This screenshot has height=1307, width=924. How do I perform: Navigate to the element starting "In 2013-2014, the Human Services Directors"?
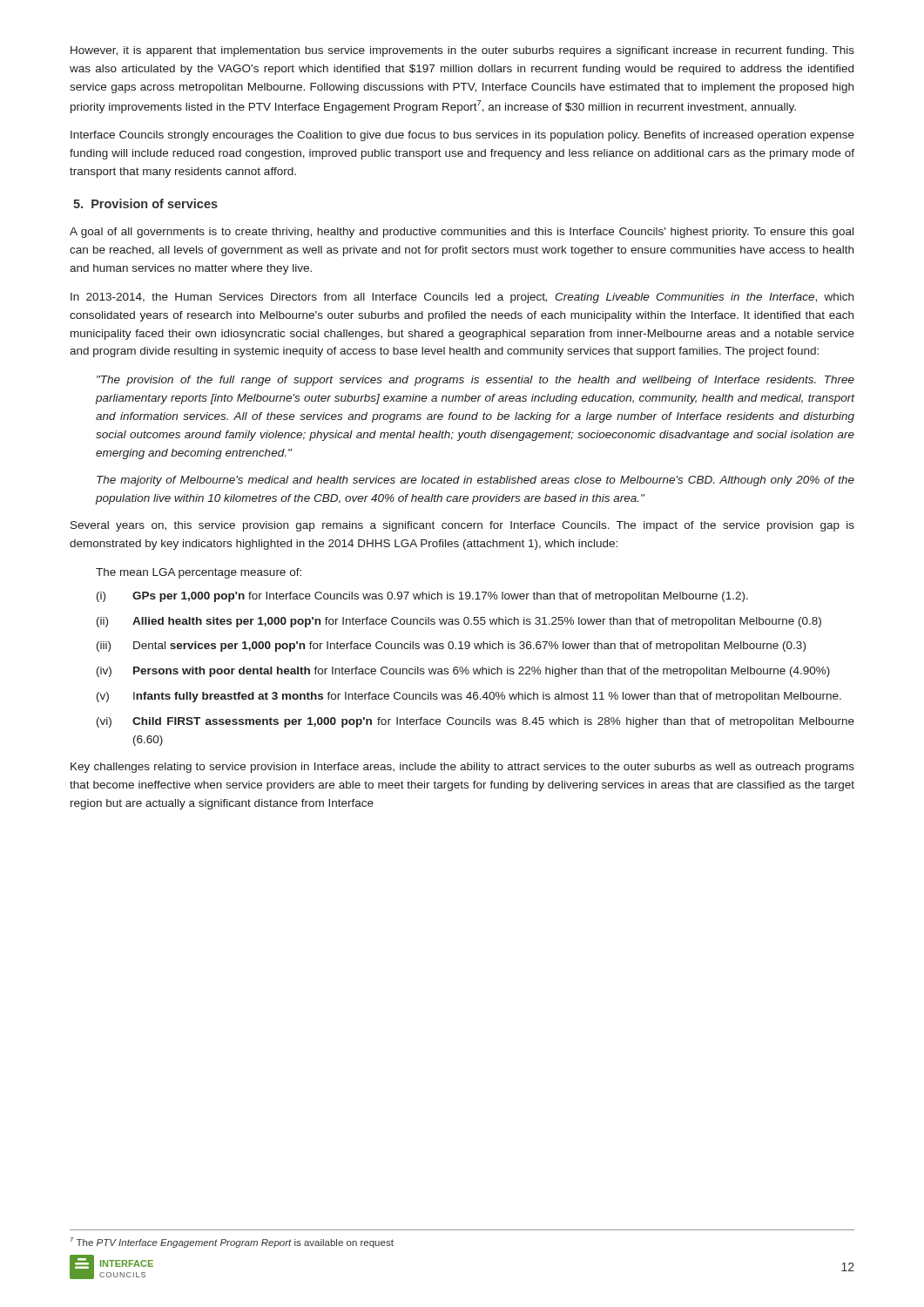[462, 325]
